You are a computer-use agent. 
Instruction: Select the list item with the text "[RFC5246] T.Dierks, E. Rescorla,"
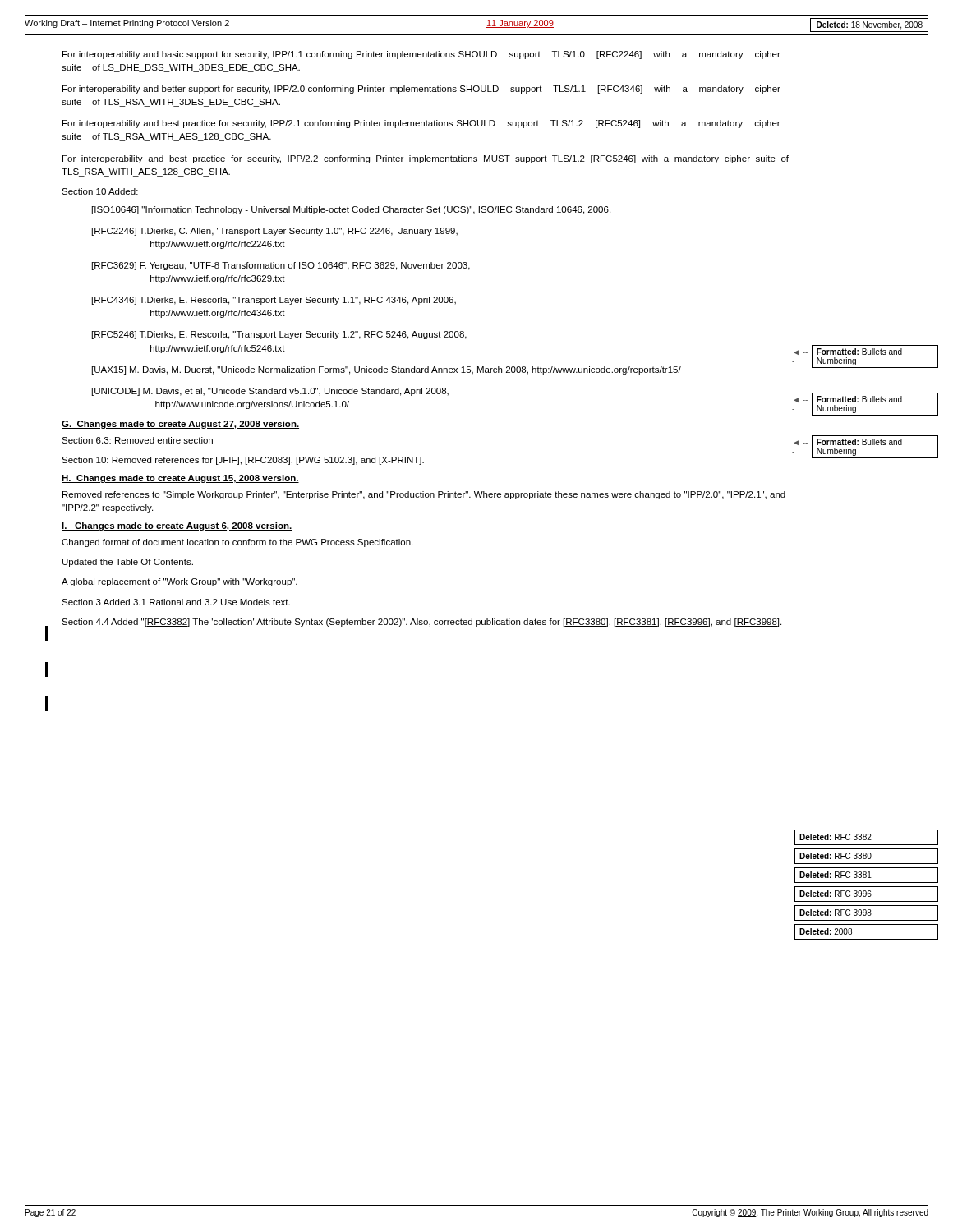[279, 341]
